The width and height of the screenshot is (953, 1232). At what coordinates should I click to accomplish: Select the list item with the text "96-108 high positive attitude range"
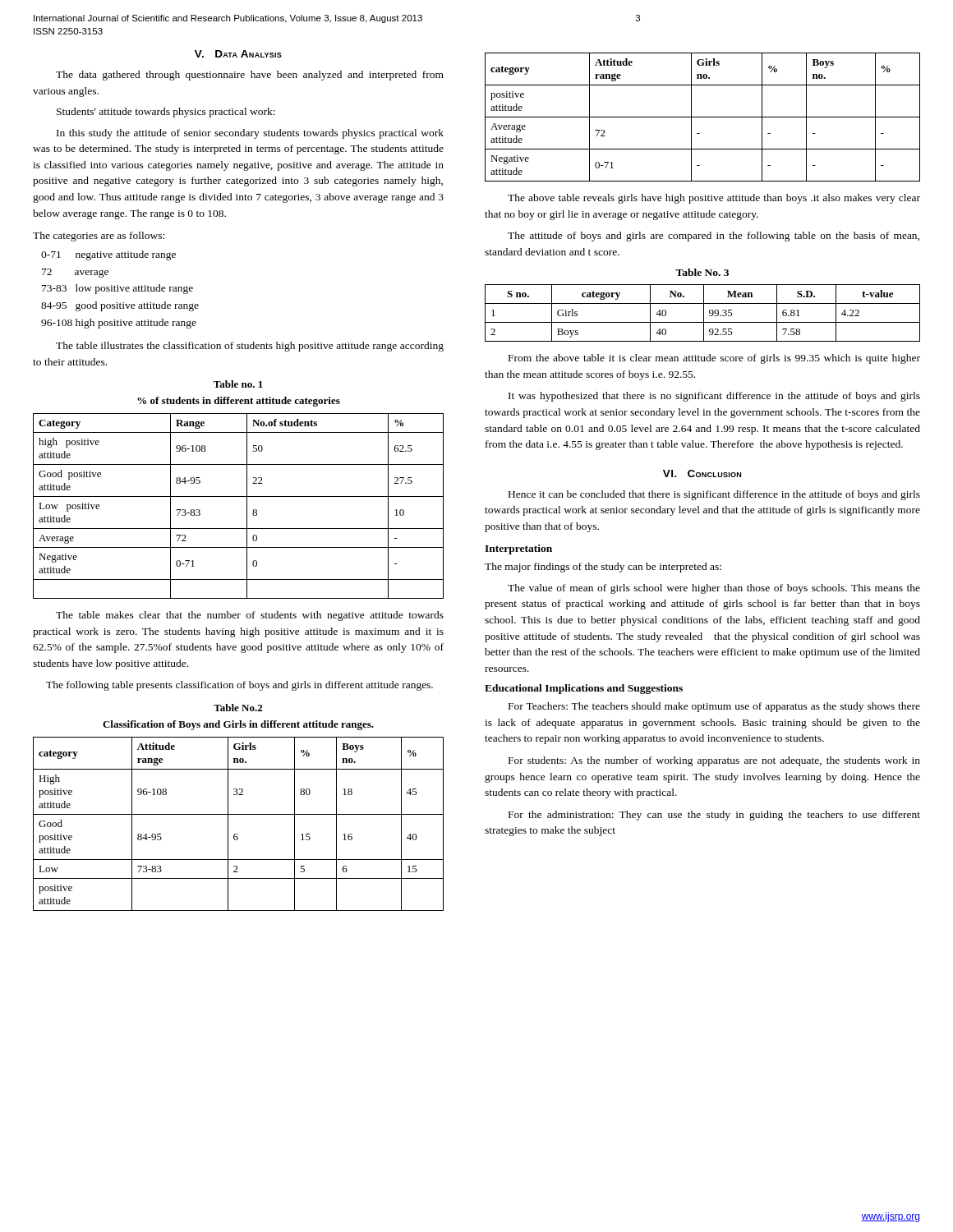(x=119, y=323)
